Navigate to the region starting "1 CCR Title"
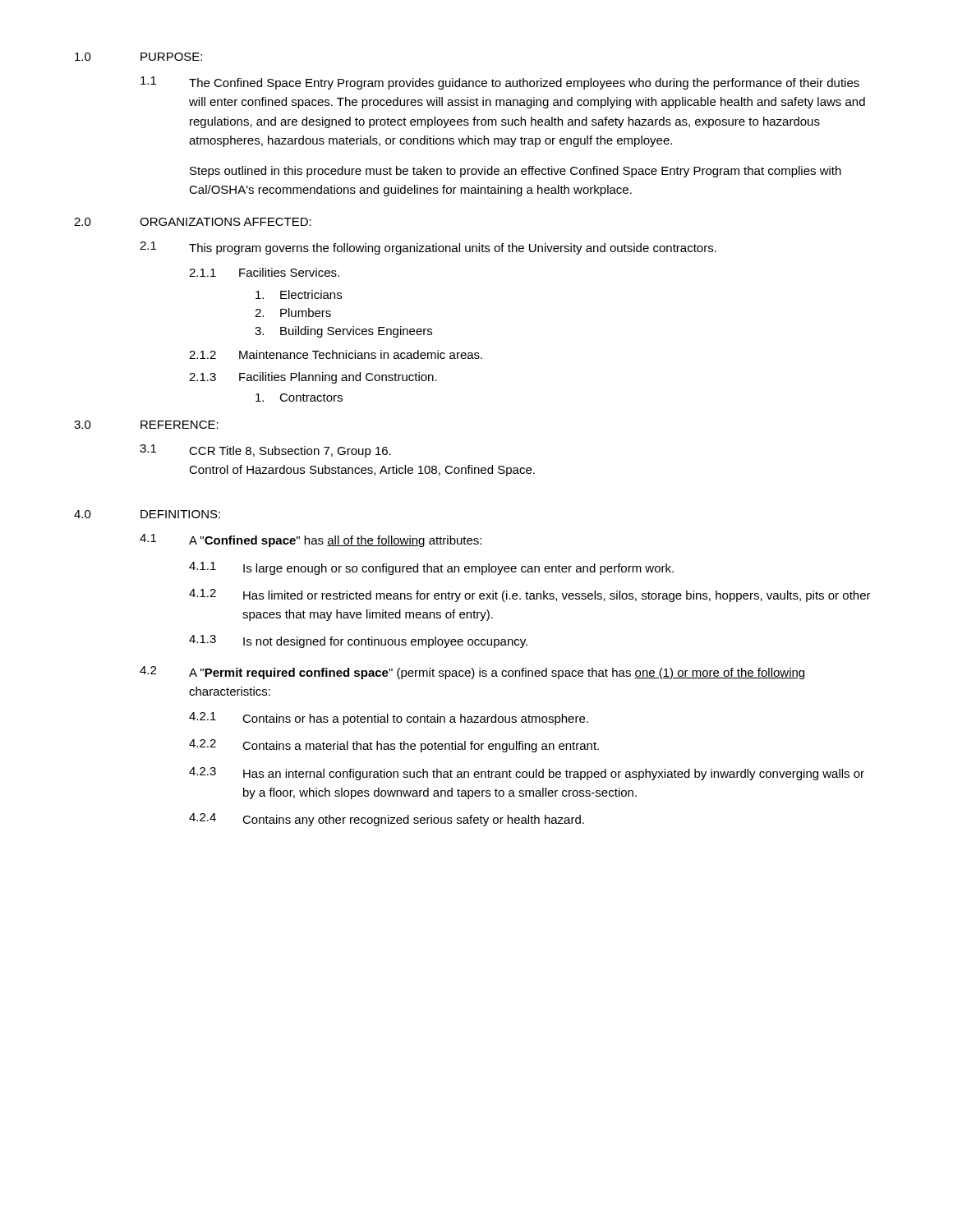Viewport: 953px width, 1232px height. (x=509, y=460)
